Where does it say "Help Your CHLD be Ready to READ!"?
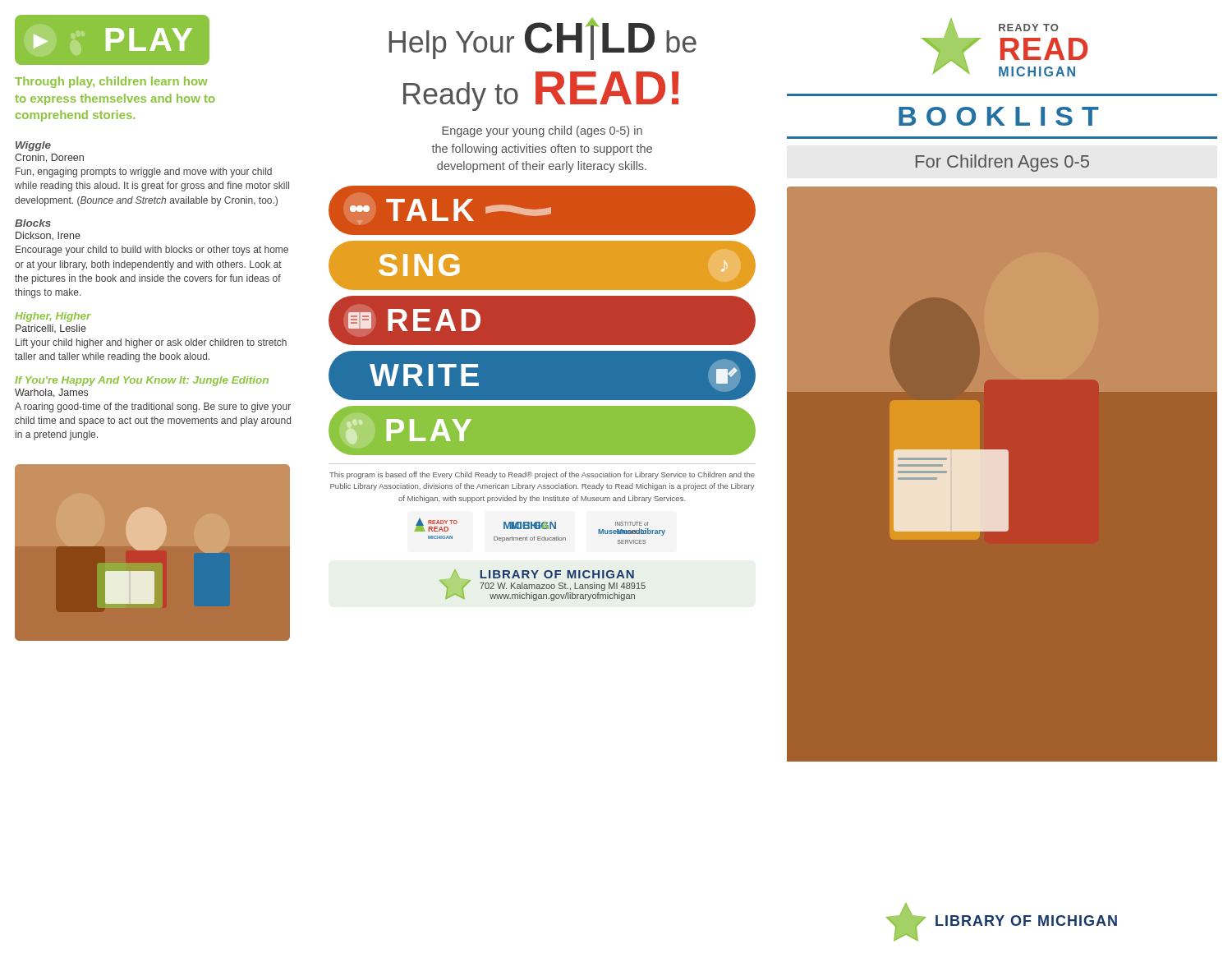Image resolution: width=1232 pixels, height=953 pixels. pos(542,64)
